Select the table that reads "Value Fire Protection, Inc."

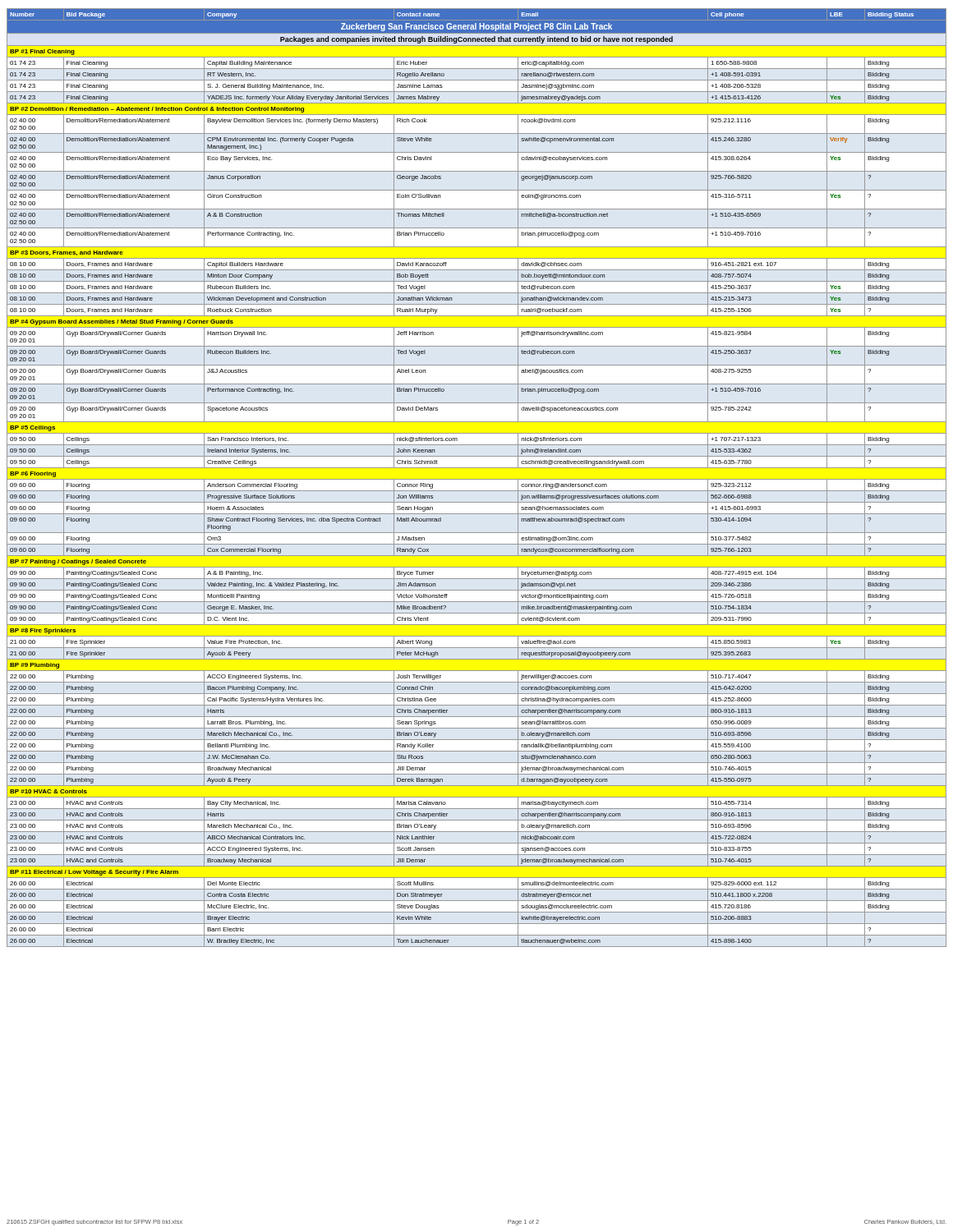[x=476, y=478]
